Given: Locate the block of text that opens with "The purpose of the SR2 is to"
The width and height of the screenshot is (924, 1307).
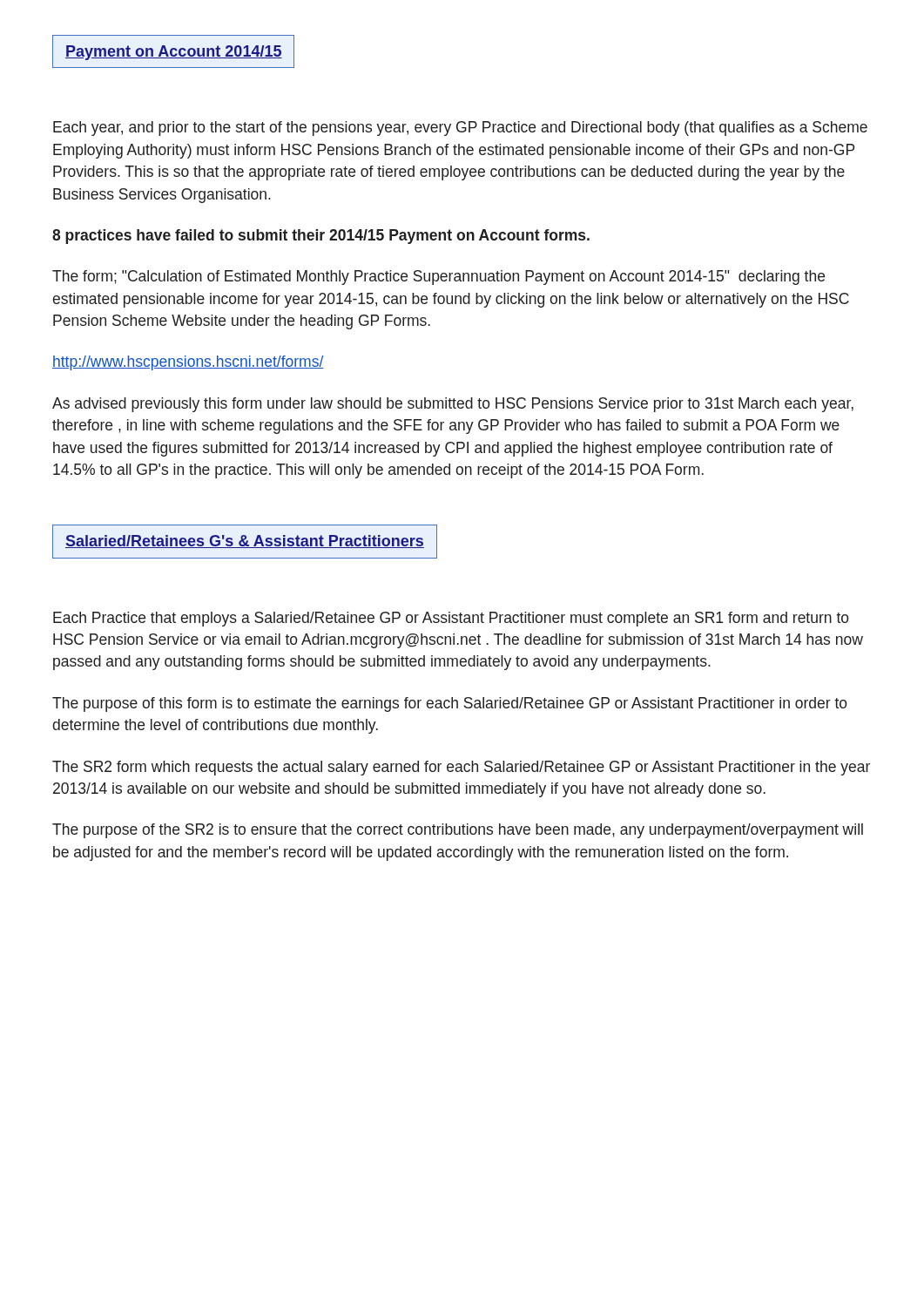Looking at the screenshot, I should tap(458, 841).
